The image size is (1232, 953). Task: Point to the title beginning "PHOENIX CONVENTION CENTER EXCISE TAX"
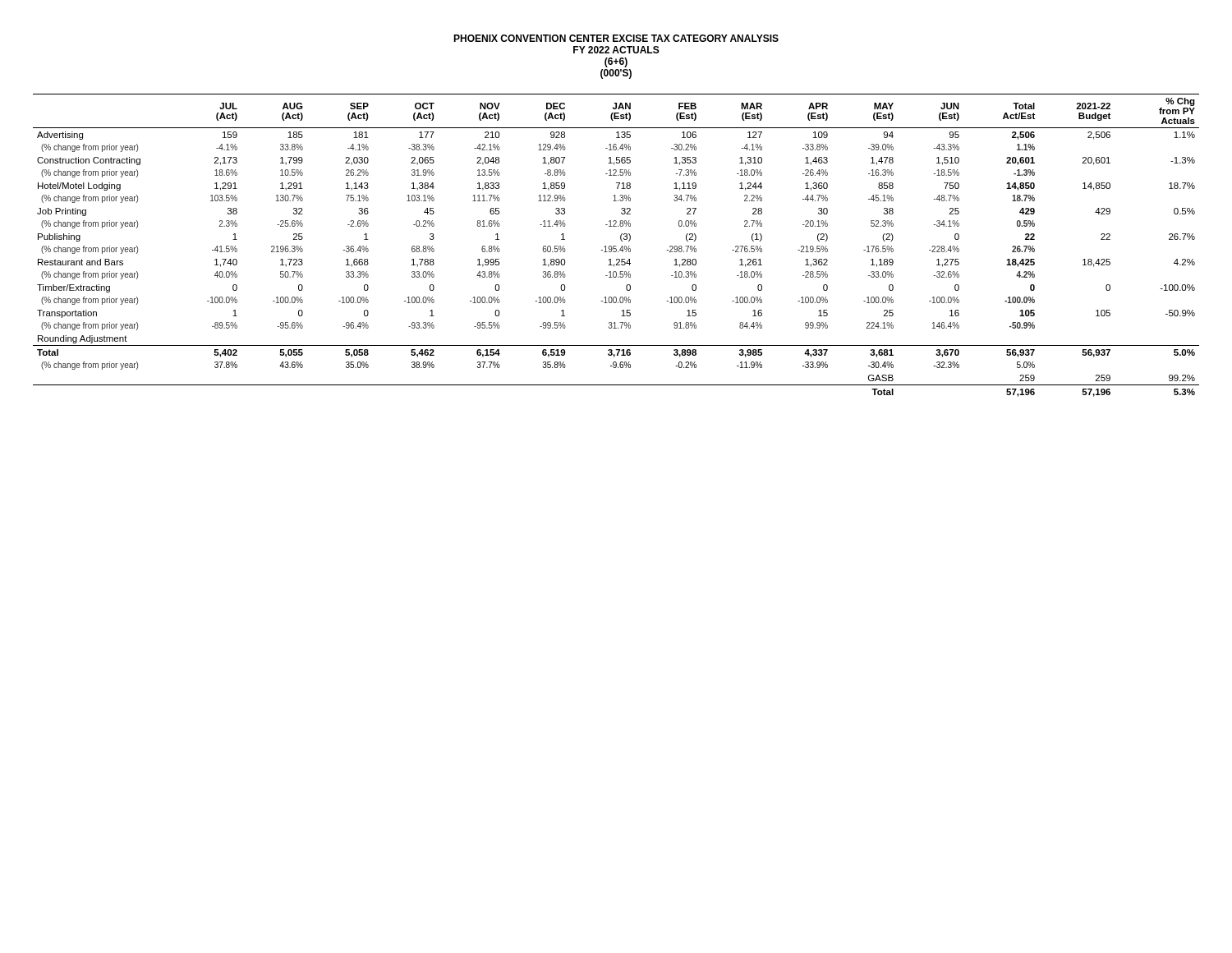pyautogui.click(x=616, y=56)
